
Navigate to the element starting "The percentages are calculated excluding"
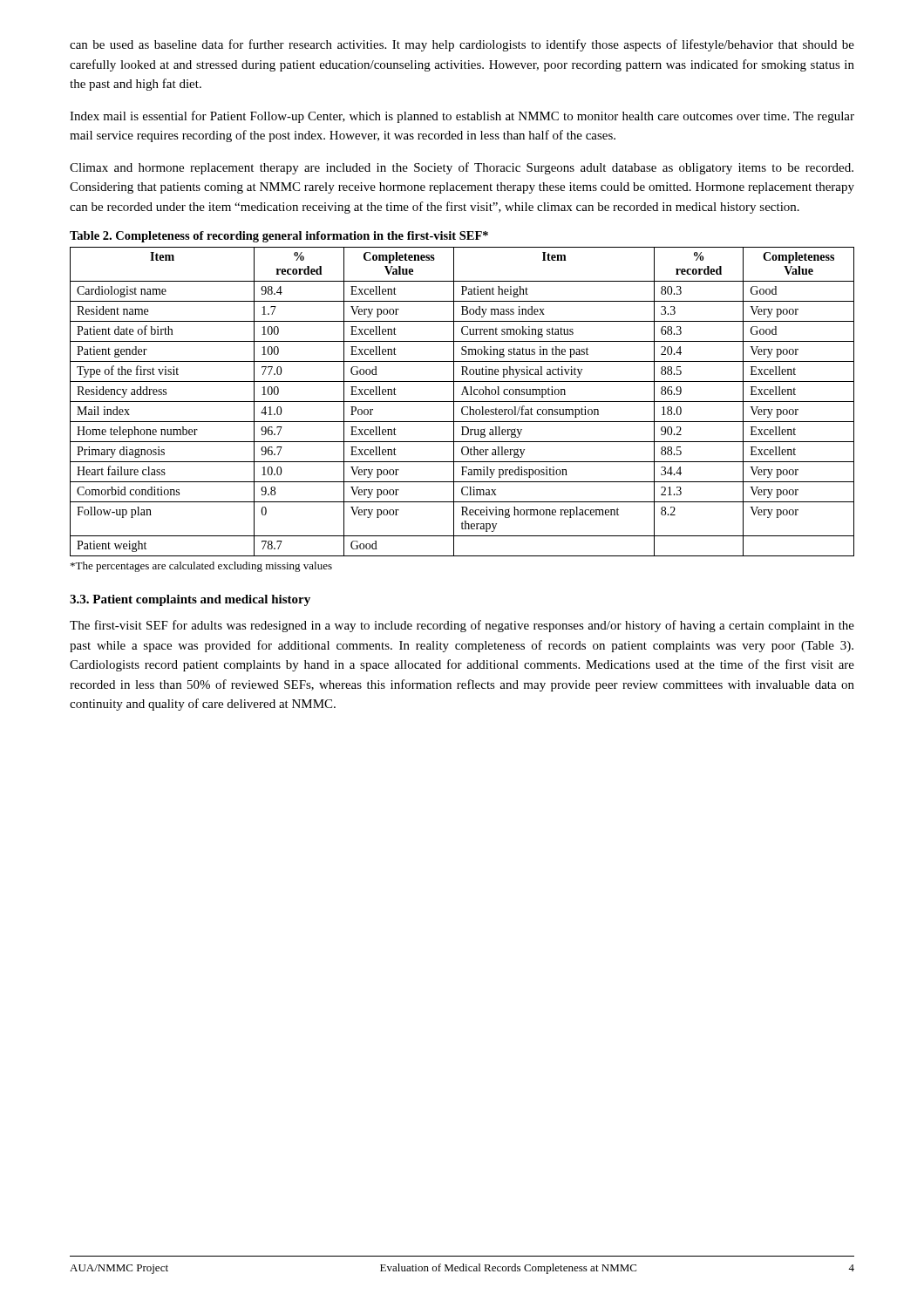[201, 565]
